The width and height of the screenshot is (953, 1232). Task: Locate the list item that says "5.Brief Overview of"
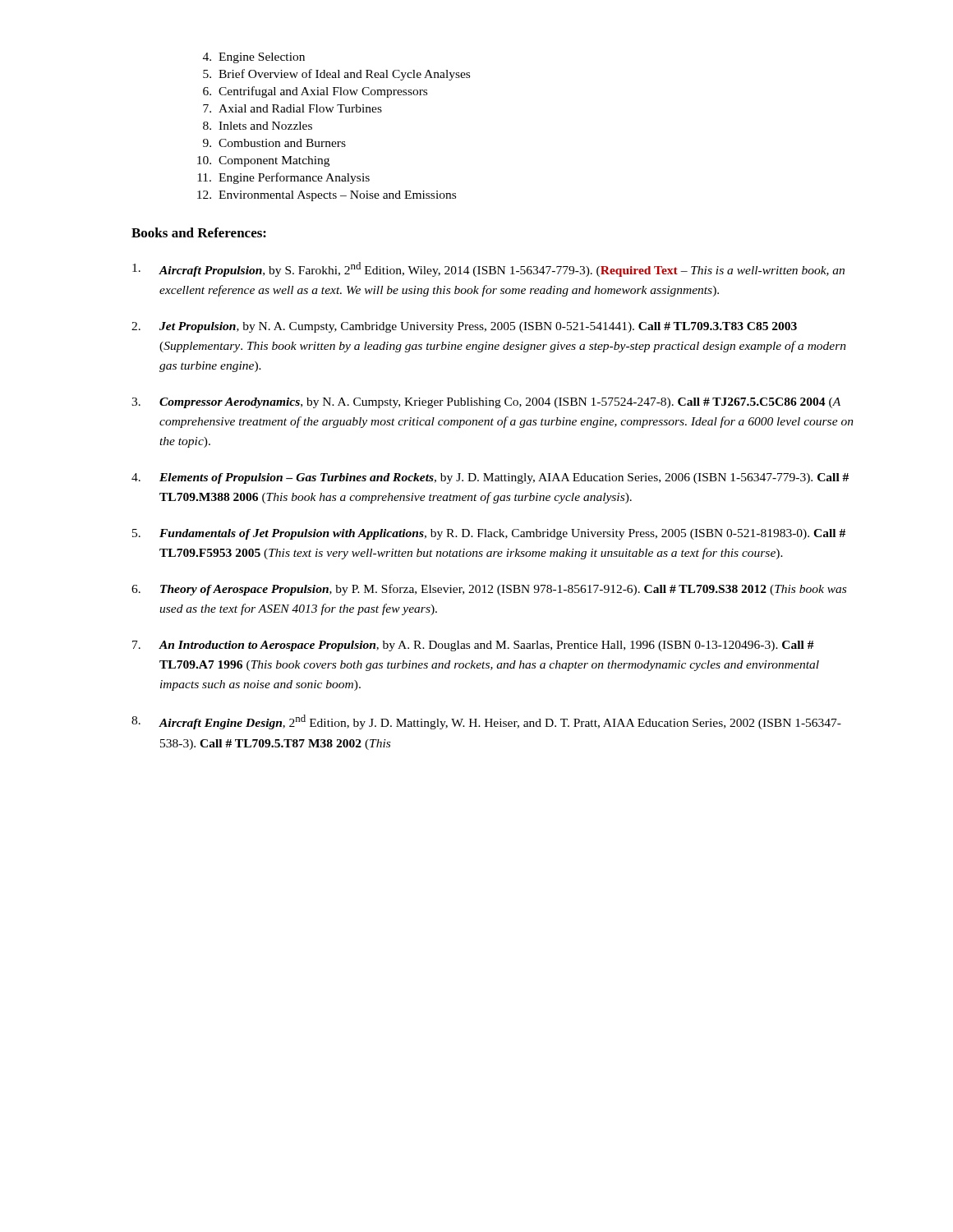(326, 74)
